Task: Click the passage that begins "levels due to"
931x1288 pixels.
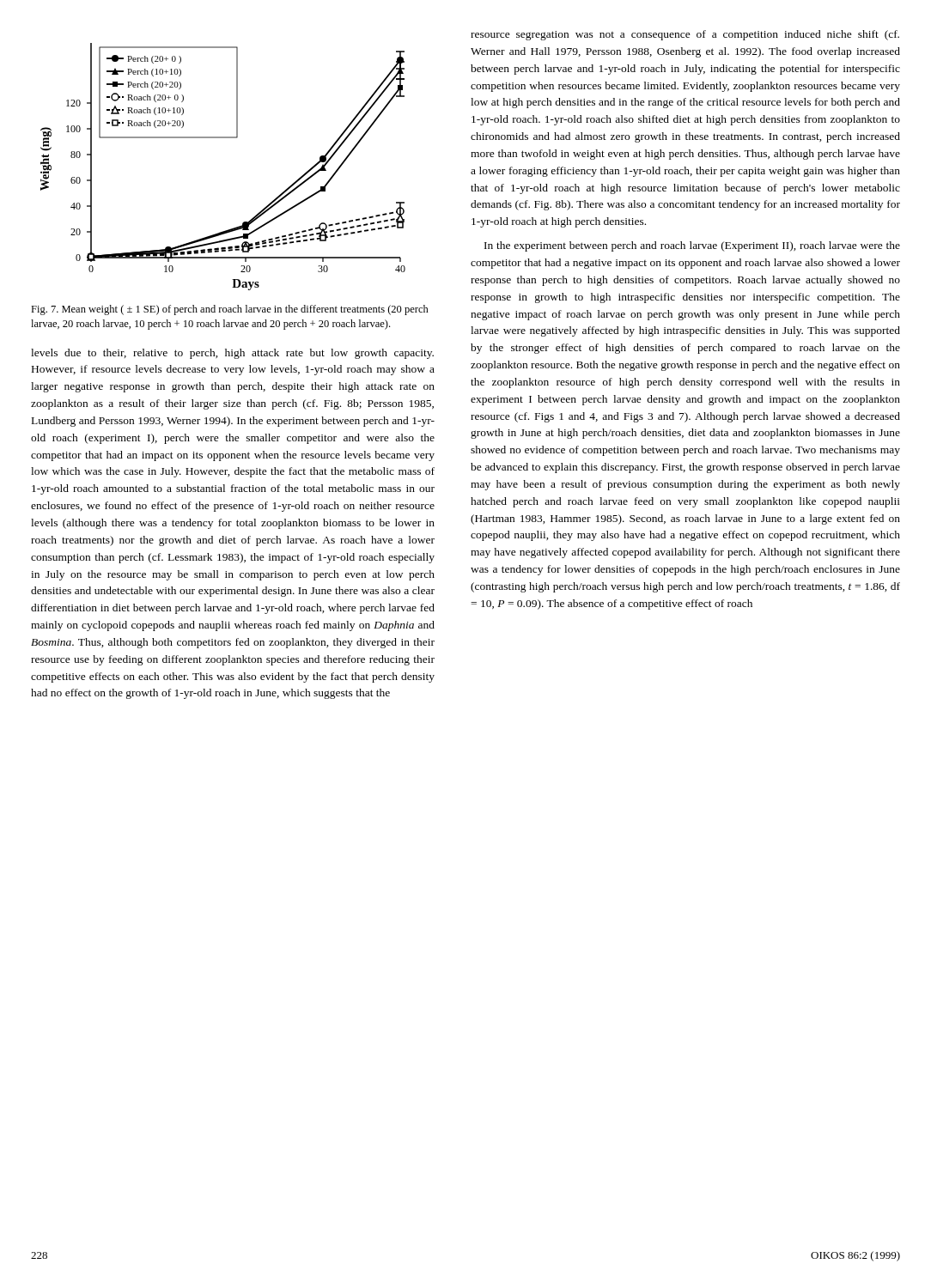Action: click(x=233, y=523)
